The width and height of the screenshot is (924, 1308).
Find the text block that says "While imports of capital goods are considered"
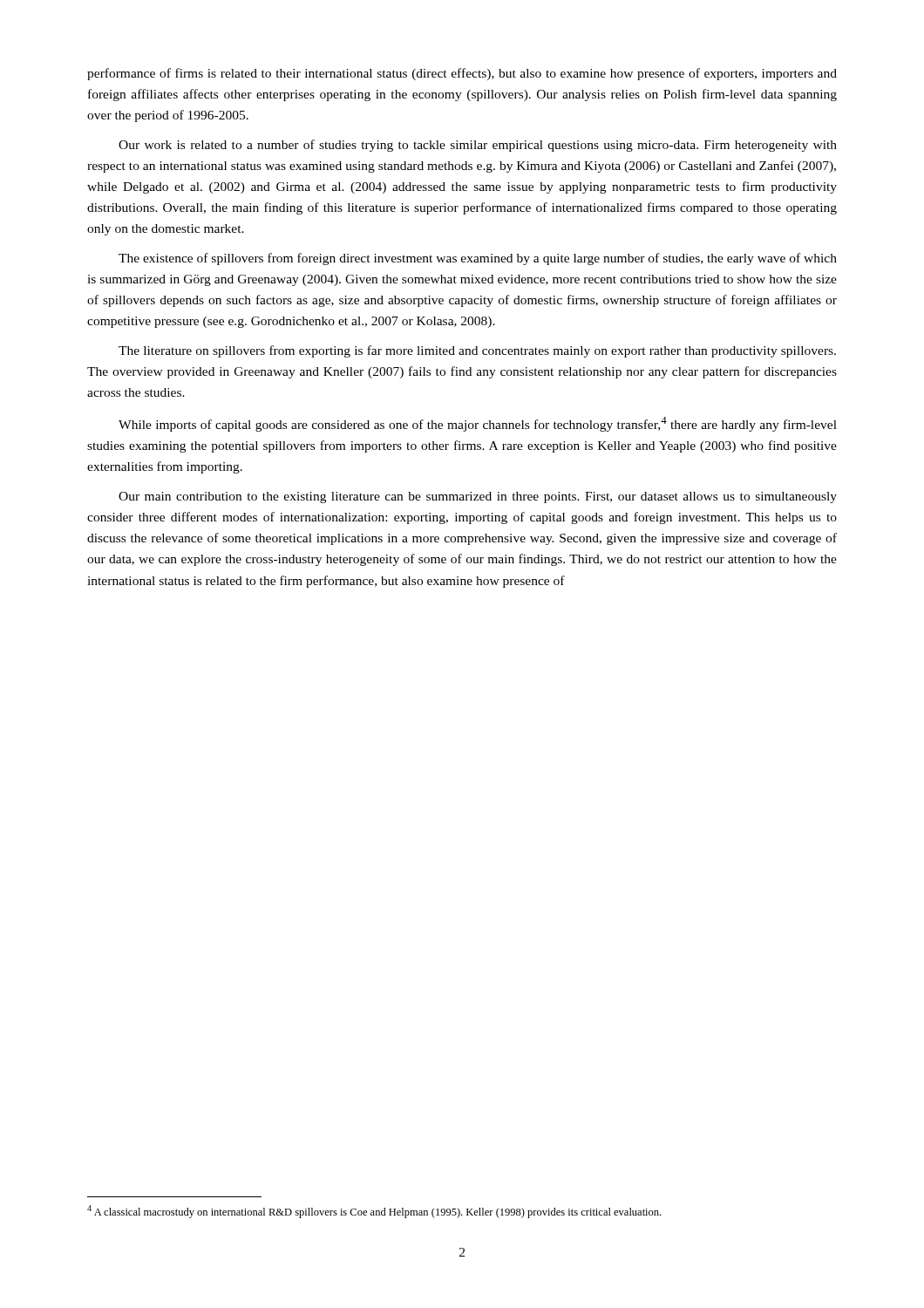[462, 444]
